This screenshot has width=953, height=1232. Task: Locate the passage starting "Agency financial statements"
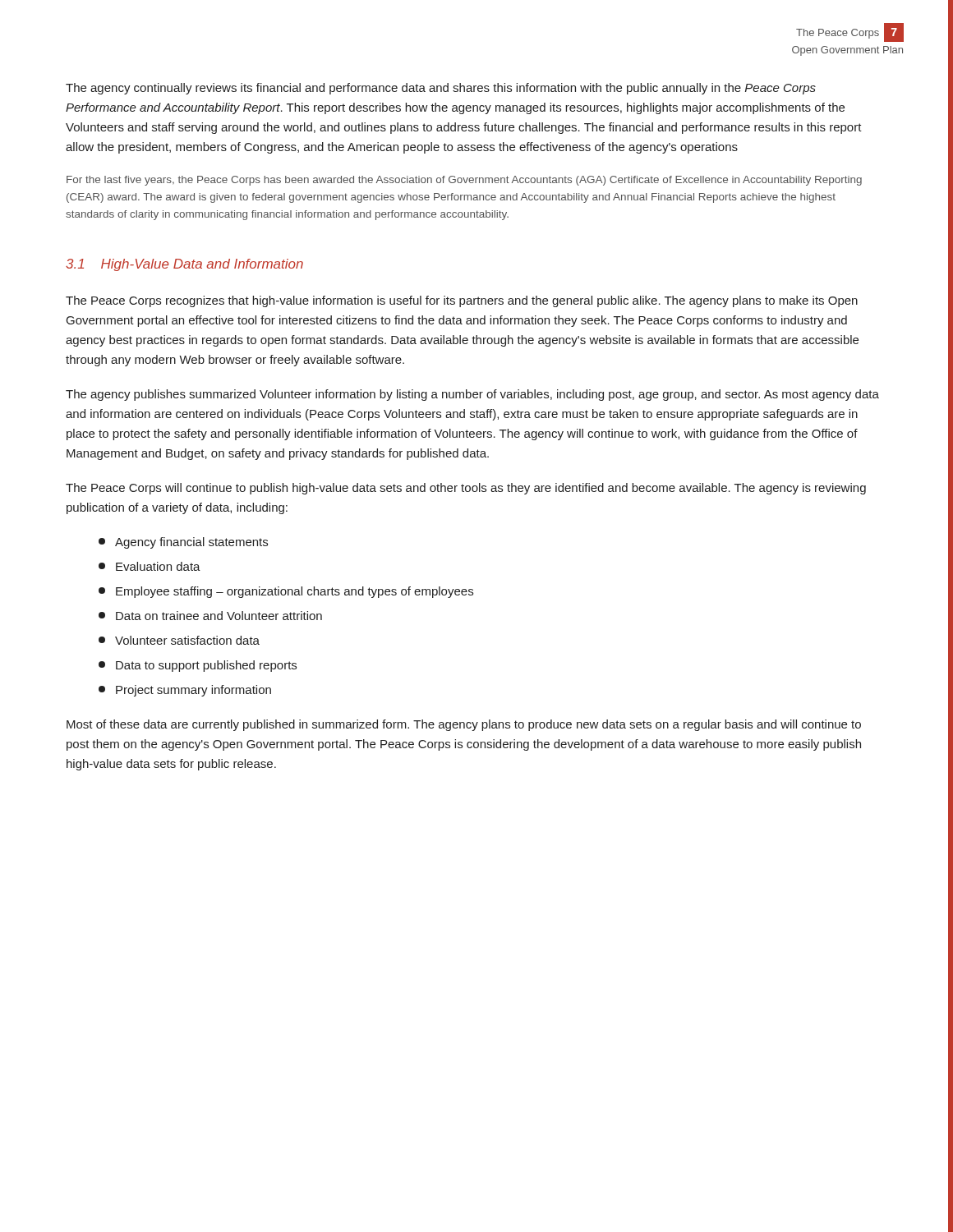(184, 542)
